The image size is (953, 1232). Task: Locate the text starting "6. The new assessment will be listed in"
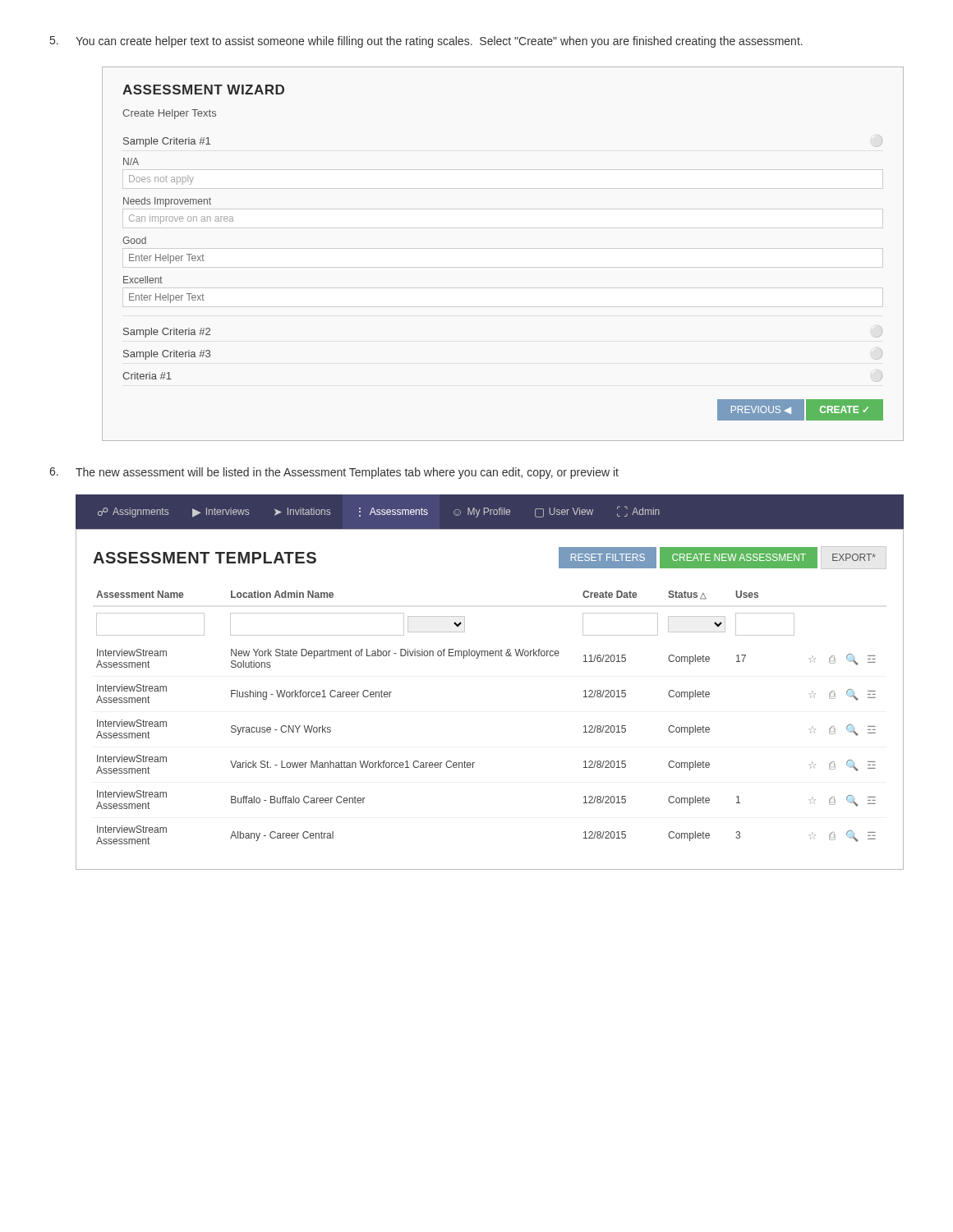(x=334, y=473)
